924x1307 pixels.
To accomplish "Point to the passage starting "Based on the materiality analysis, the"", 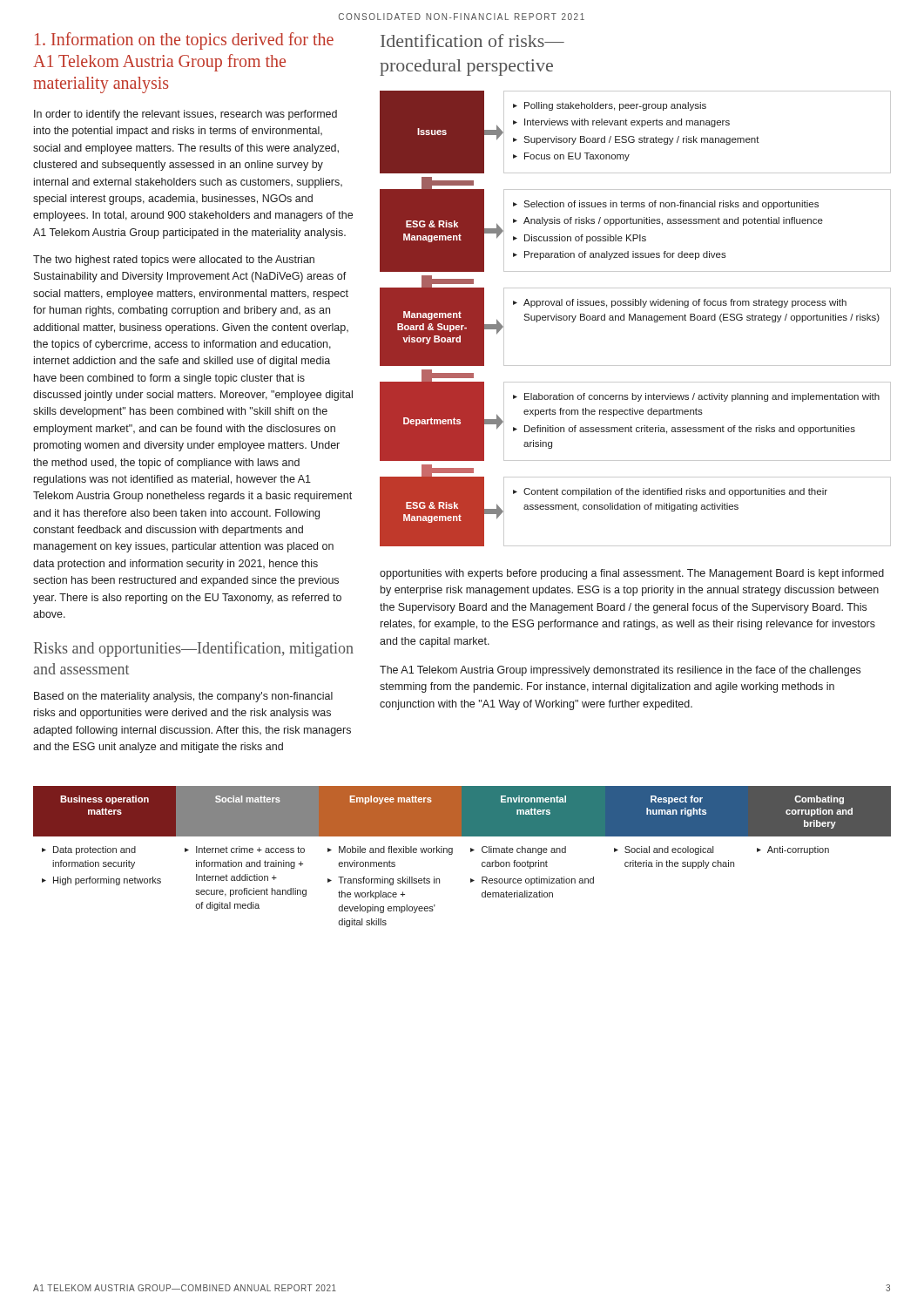I will tap(192, 722).
